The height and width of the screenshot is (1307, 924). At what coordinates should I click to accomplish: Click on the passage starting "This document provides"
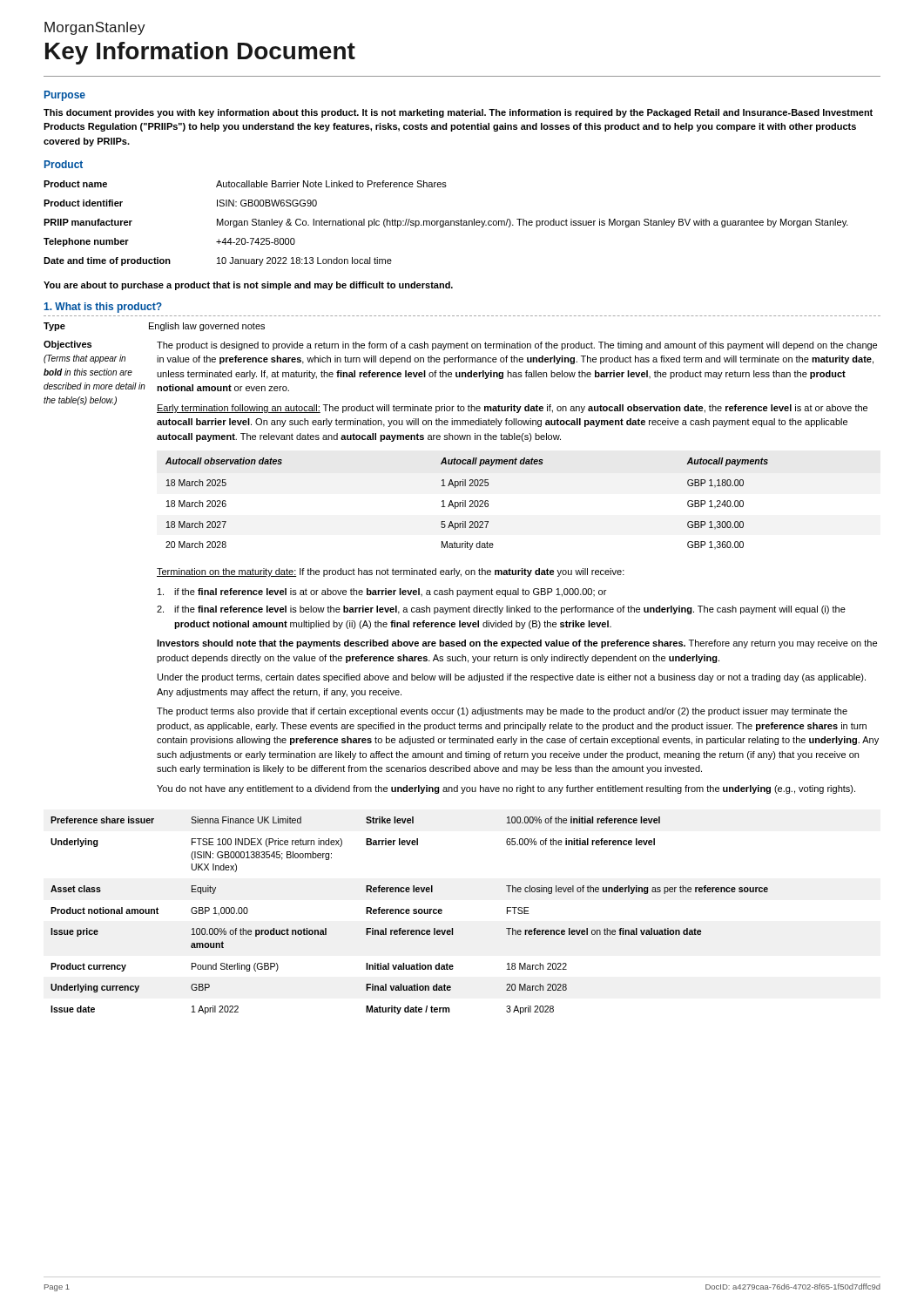click(x=458, y=127)
